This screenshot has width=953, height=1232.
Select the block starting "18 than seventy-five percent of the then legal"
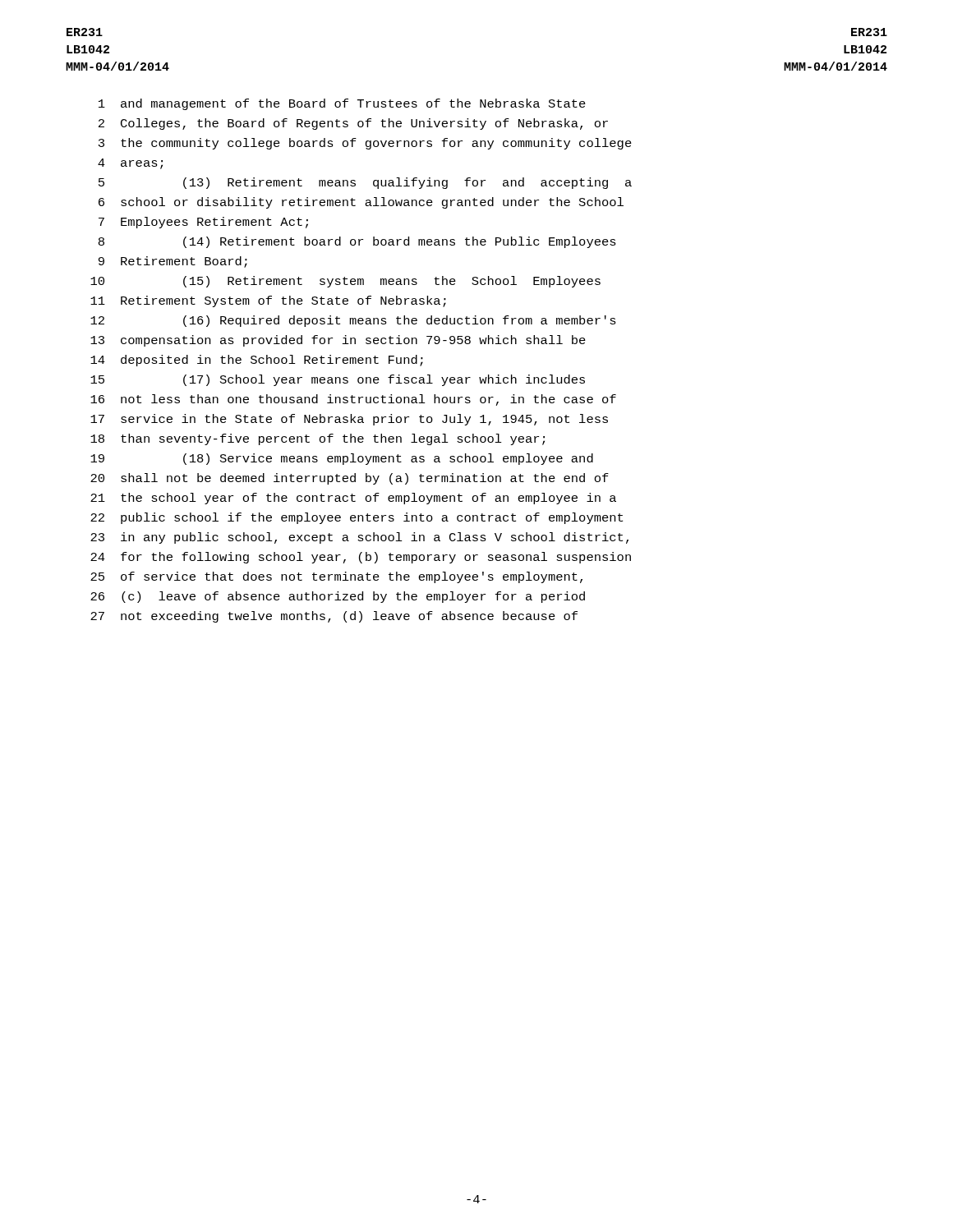pyautogui.click(x=476, y=440)
